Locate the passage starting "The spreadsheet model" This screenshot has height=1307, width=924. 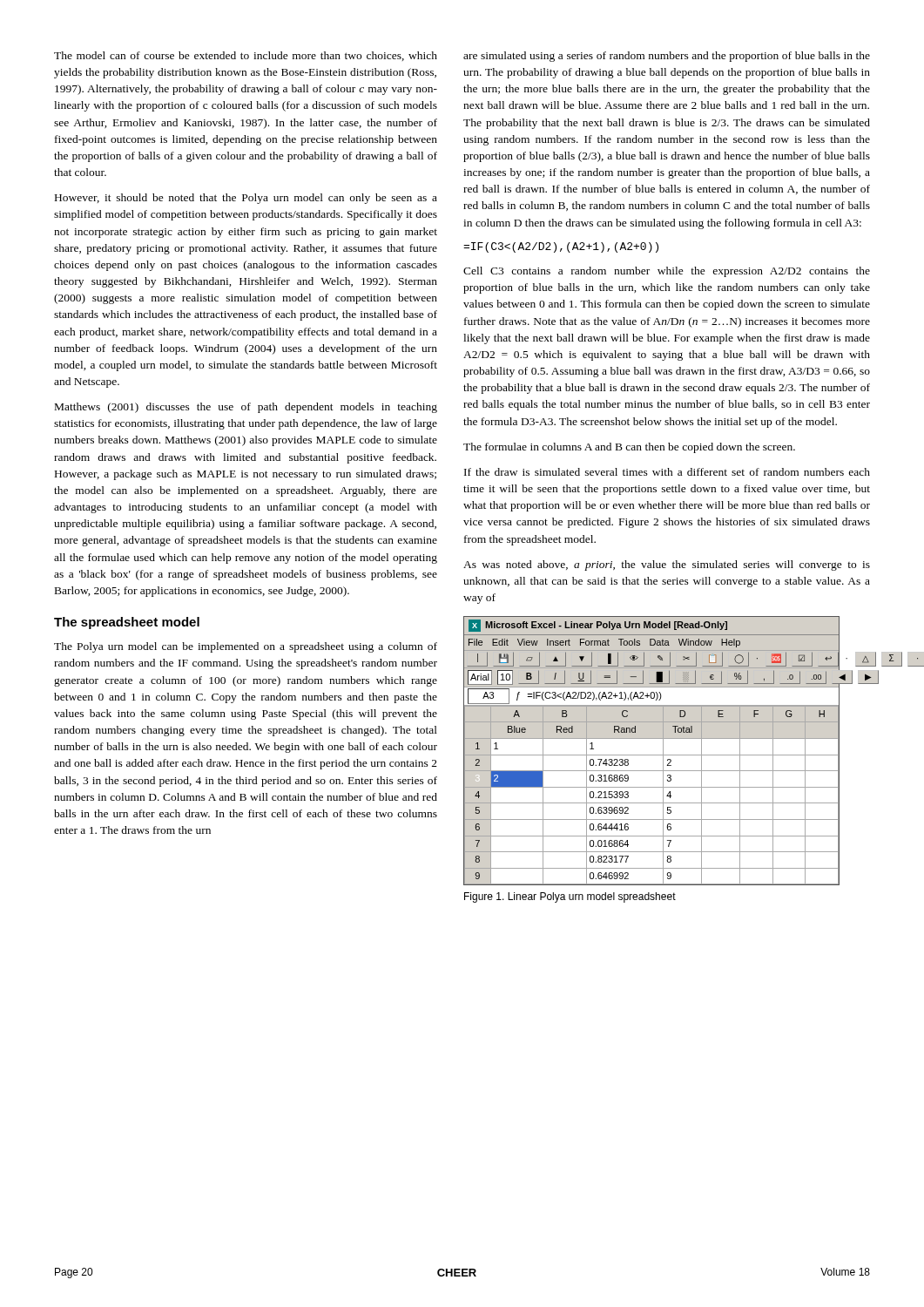pos(127,622)
